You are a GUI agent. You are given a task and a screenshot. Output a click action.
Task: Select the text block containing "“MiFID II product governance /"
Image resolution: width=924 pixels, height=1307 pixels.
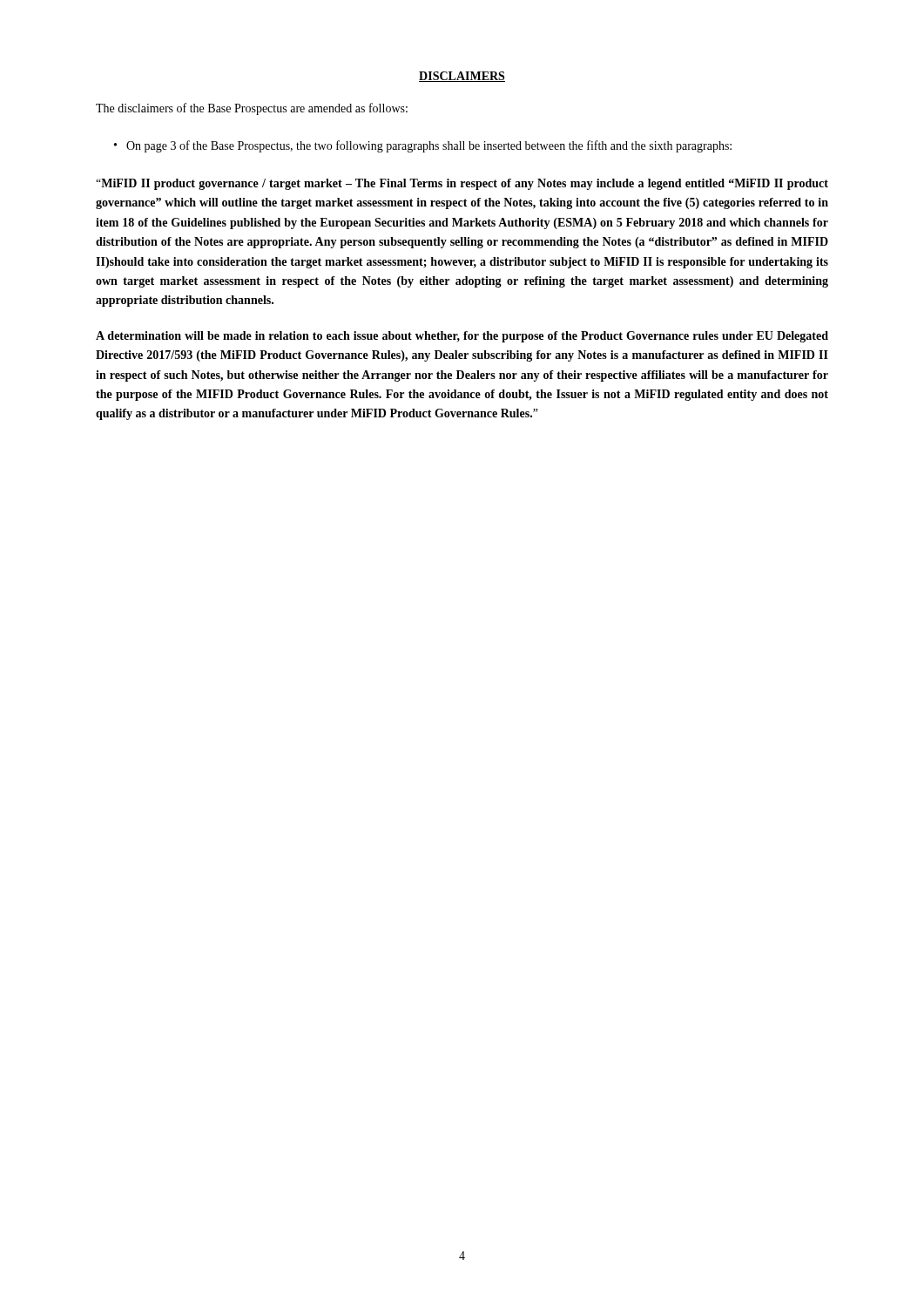pos(462,242)
